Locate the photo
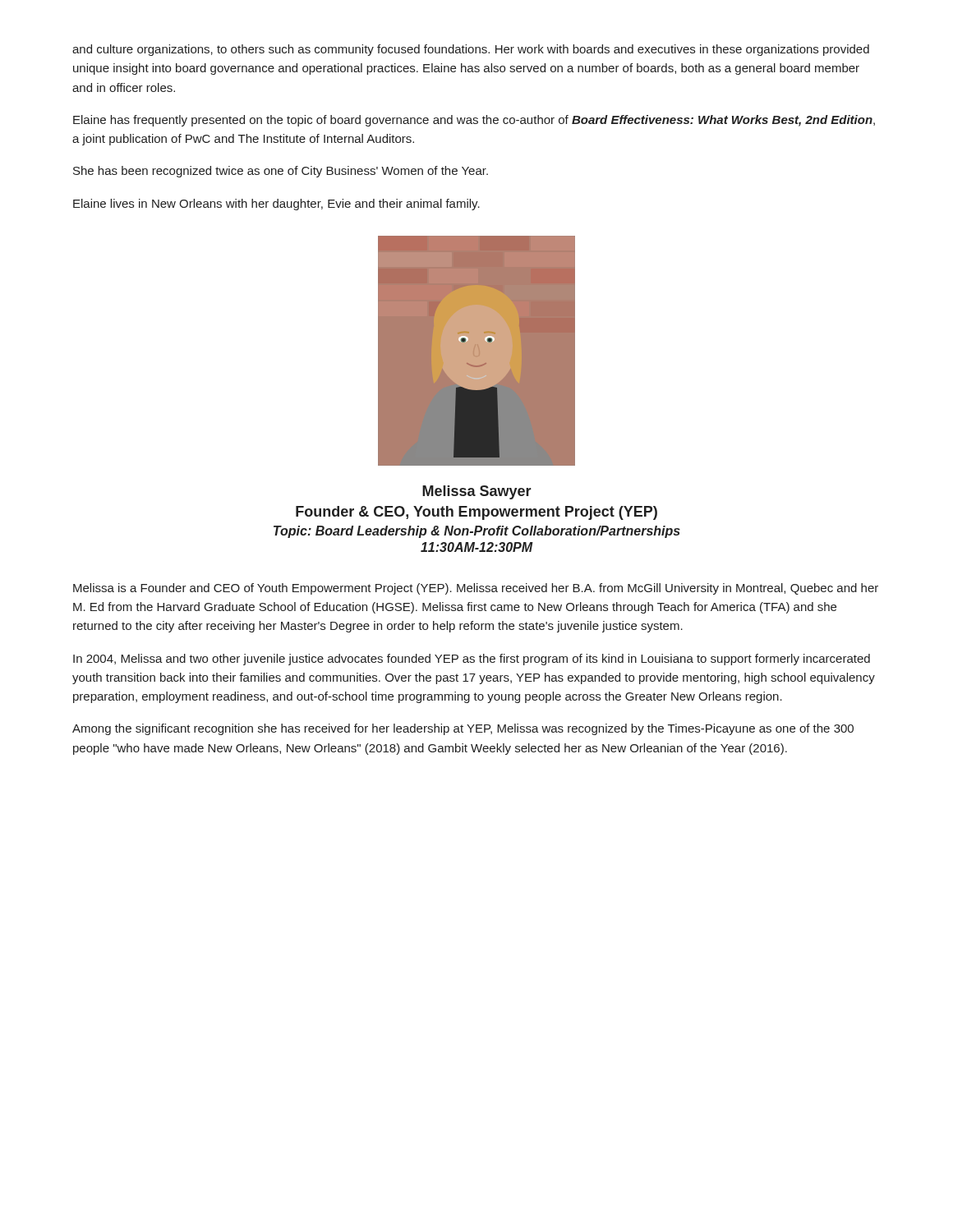Viewport: 953px width, 1232px height. tap(476, 352)
